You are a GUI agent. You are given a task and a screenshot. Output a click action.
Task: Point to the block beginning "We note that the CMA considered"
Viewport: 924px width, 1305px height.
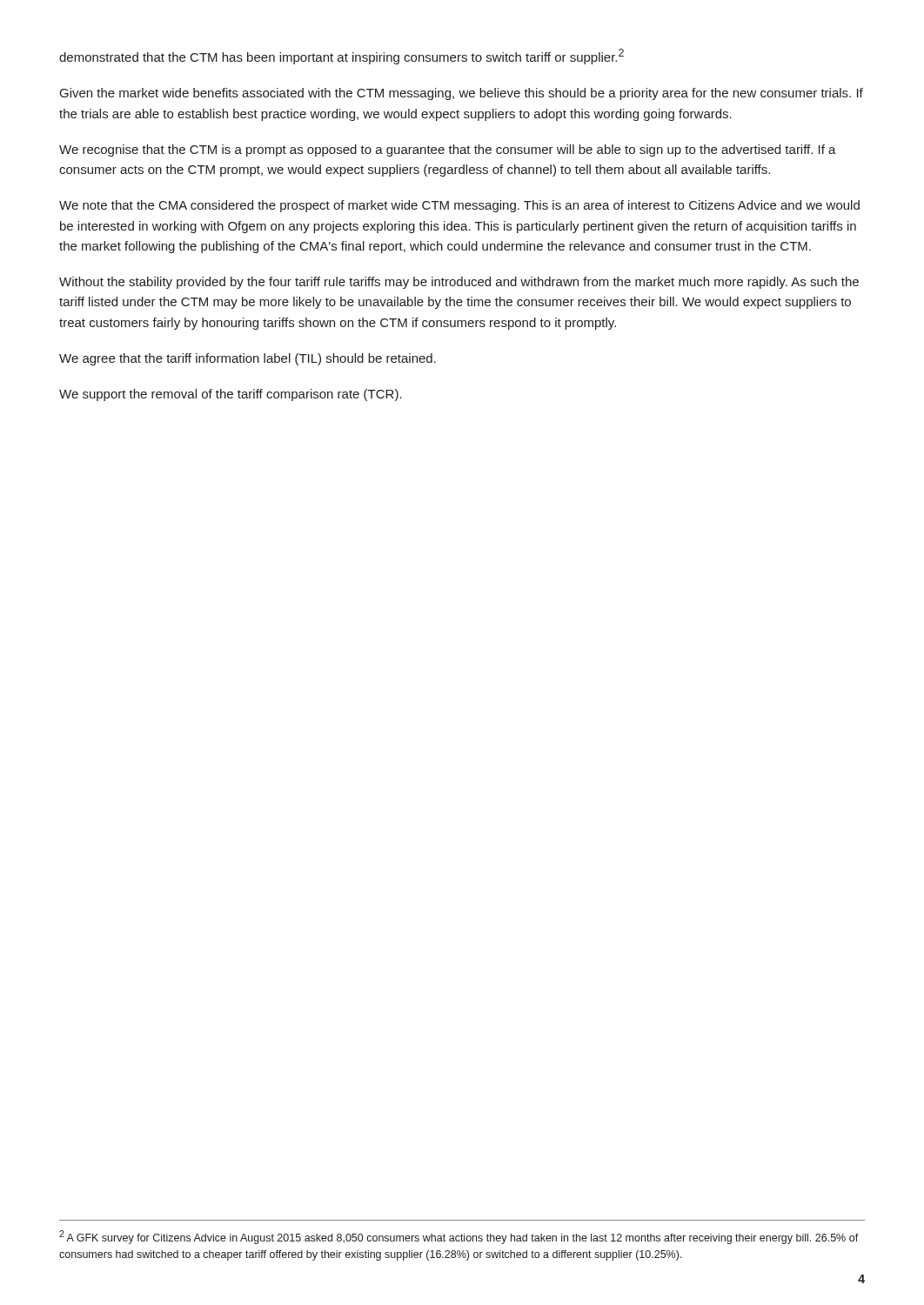pyautogui.click(x=460, y=225)
